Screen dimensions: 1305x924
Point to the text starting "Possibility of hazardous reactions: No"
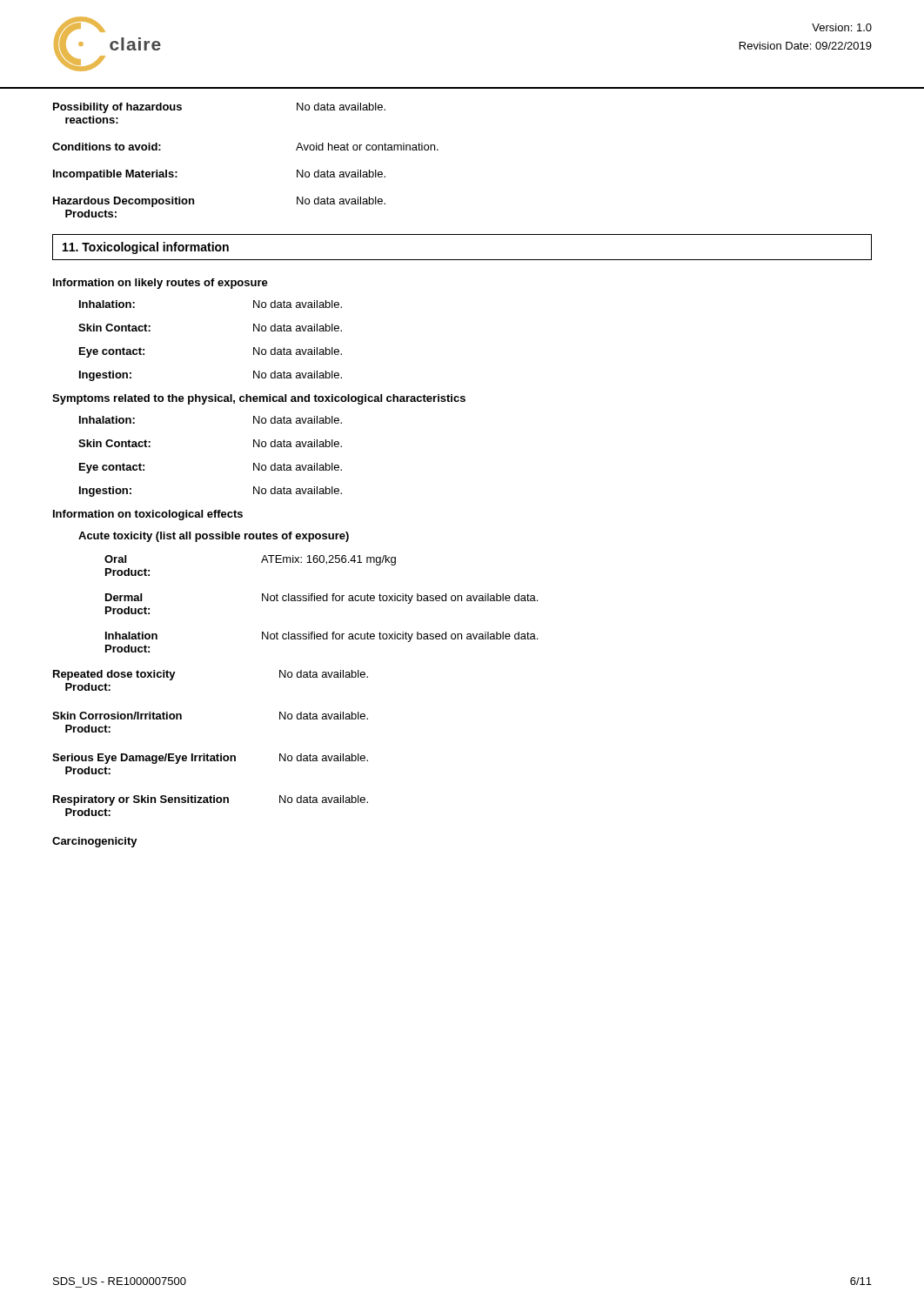pyautogui.click(x=117, y=107)
